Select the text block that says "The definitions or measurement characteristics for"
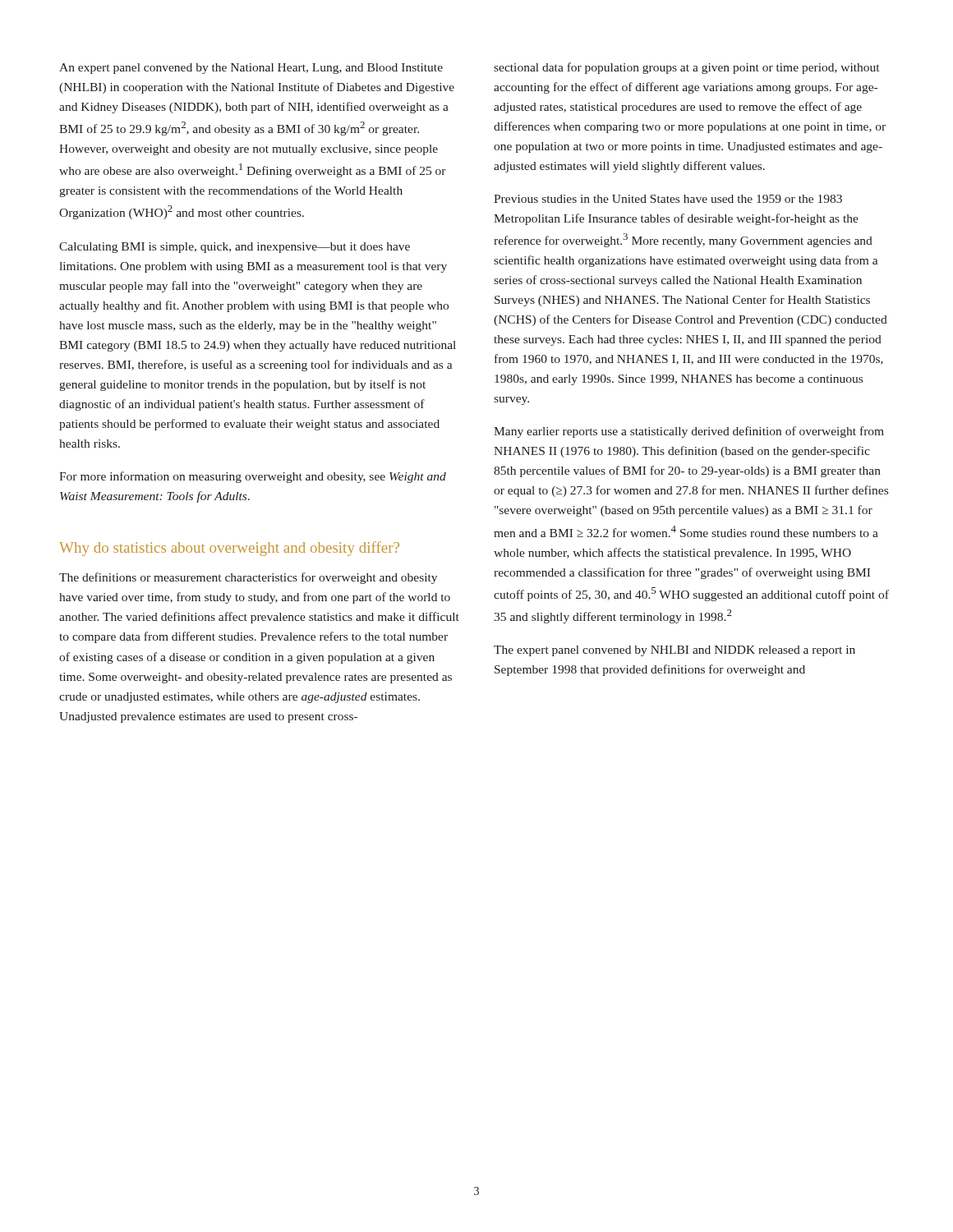 (259, 647)
